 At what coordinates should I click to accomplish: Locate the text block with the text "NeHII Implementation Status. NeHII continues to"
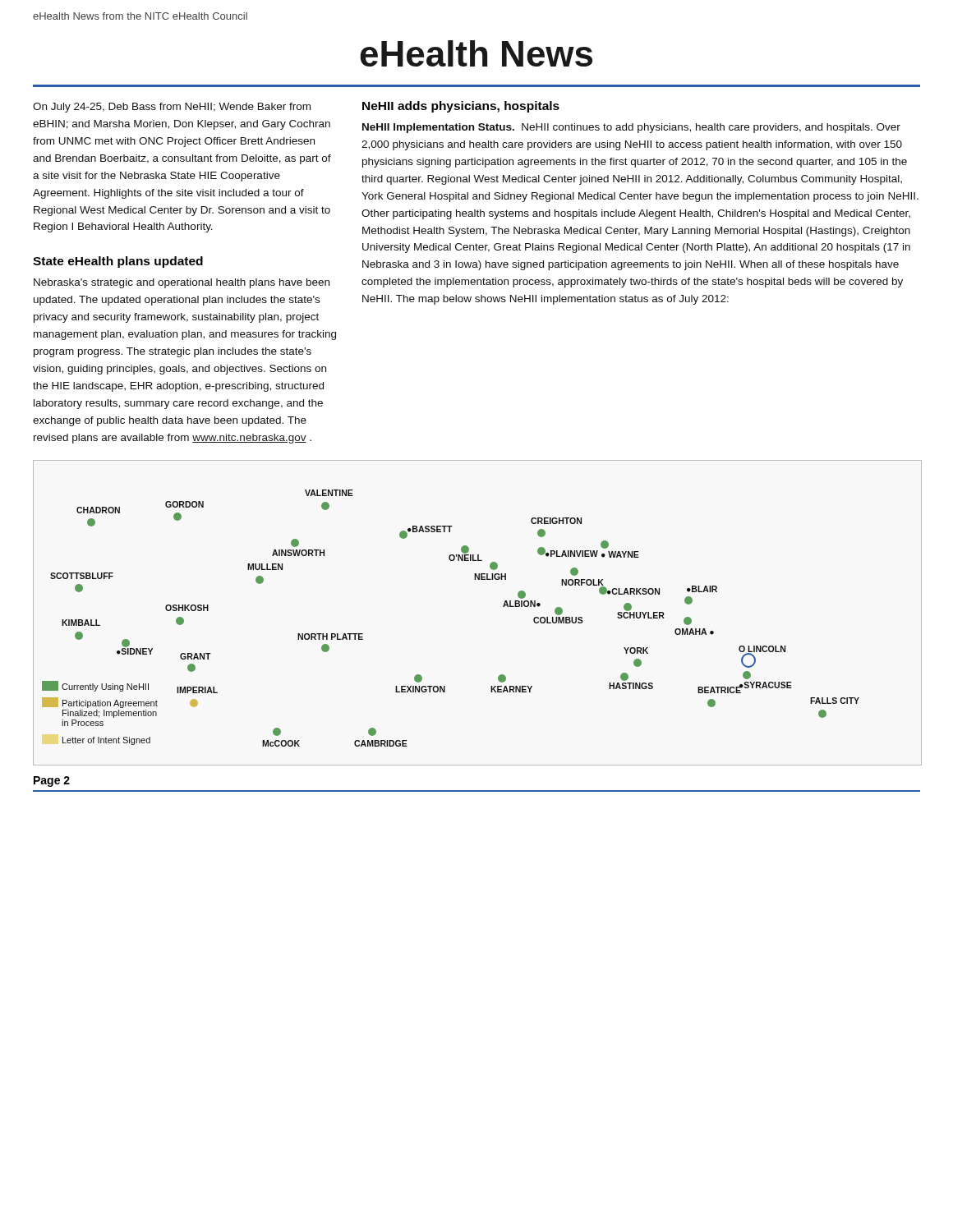[640, 213]
